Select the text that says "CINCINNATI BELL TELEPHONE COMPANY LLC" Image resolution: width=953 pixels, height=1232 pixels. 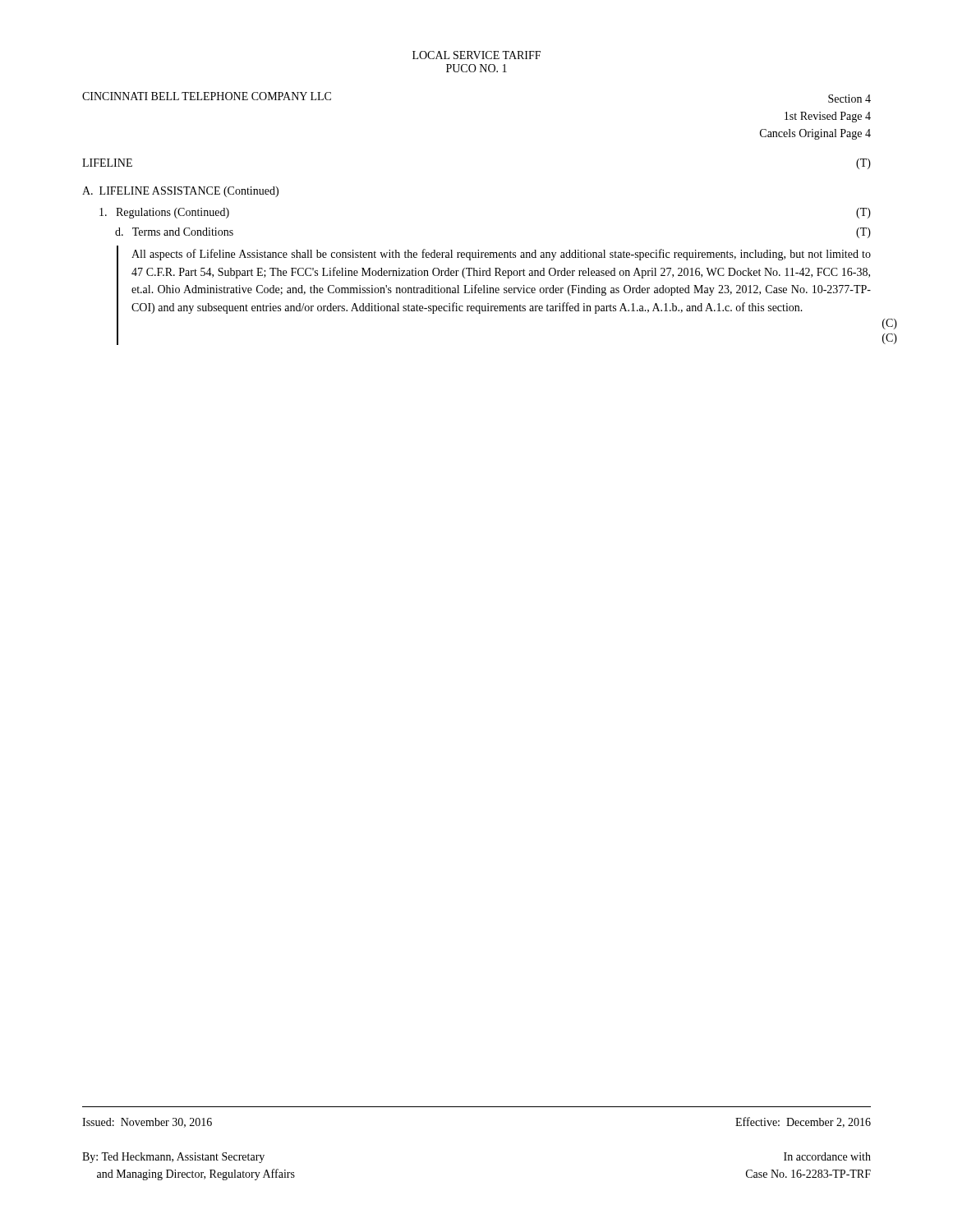pos(207,96)
